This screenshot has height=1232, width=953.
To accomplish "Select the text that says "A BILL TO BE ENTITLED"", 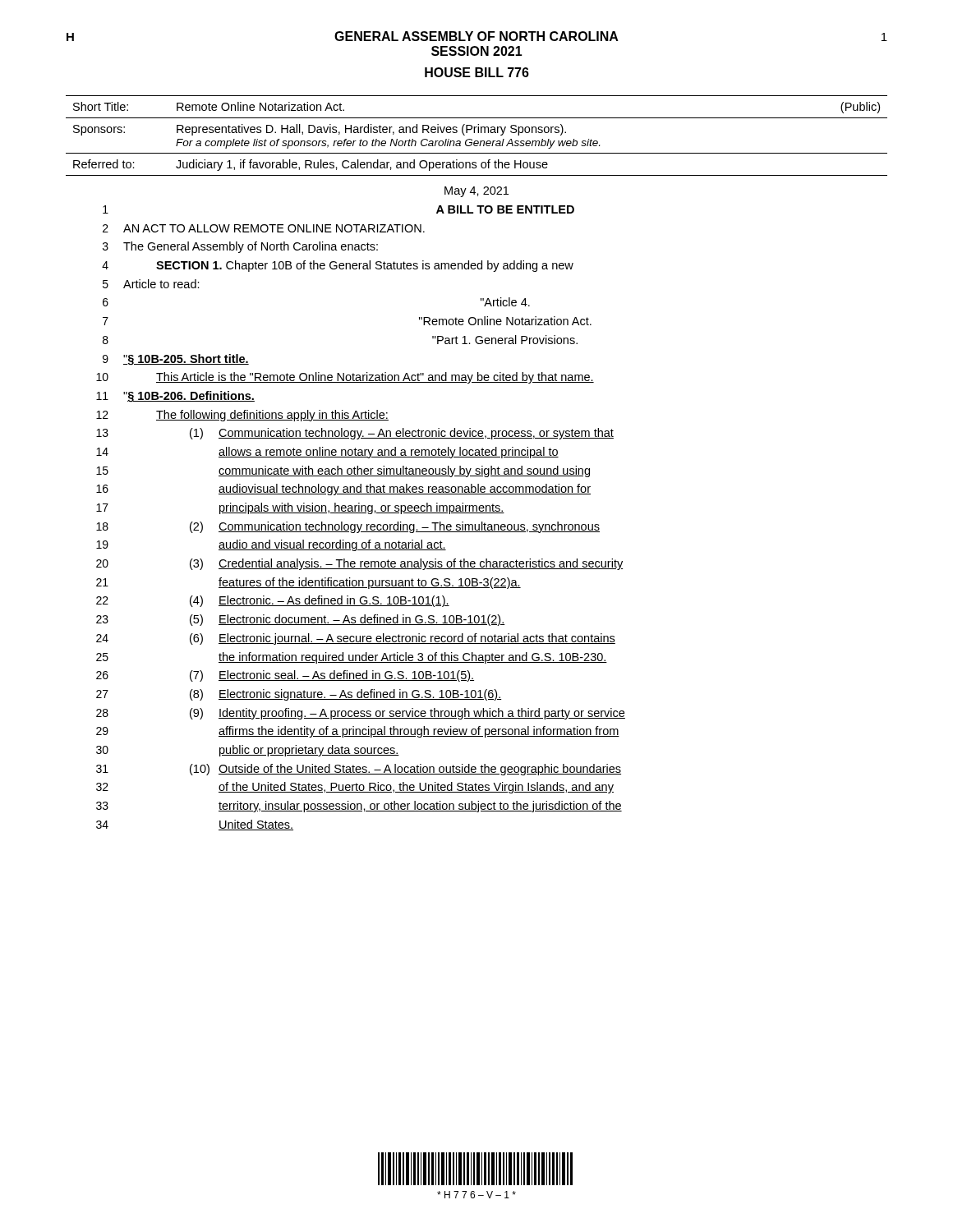I will pos(505,209).
